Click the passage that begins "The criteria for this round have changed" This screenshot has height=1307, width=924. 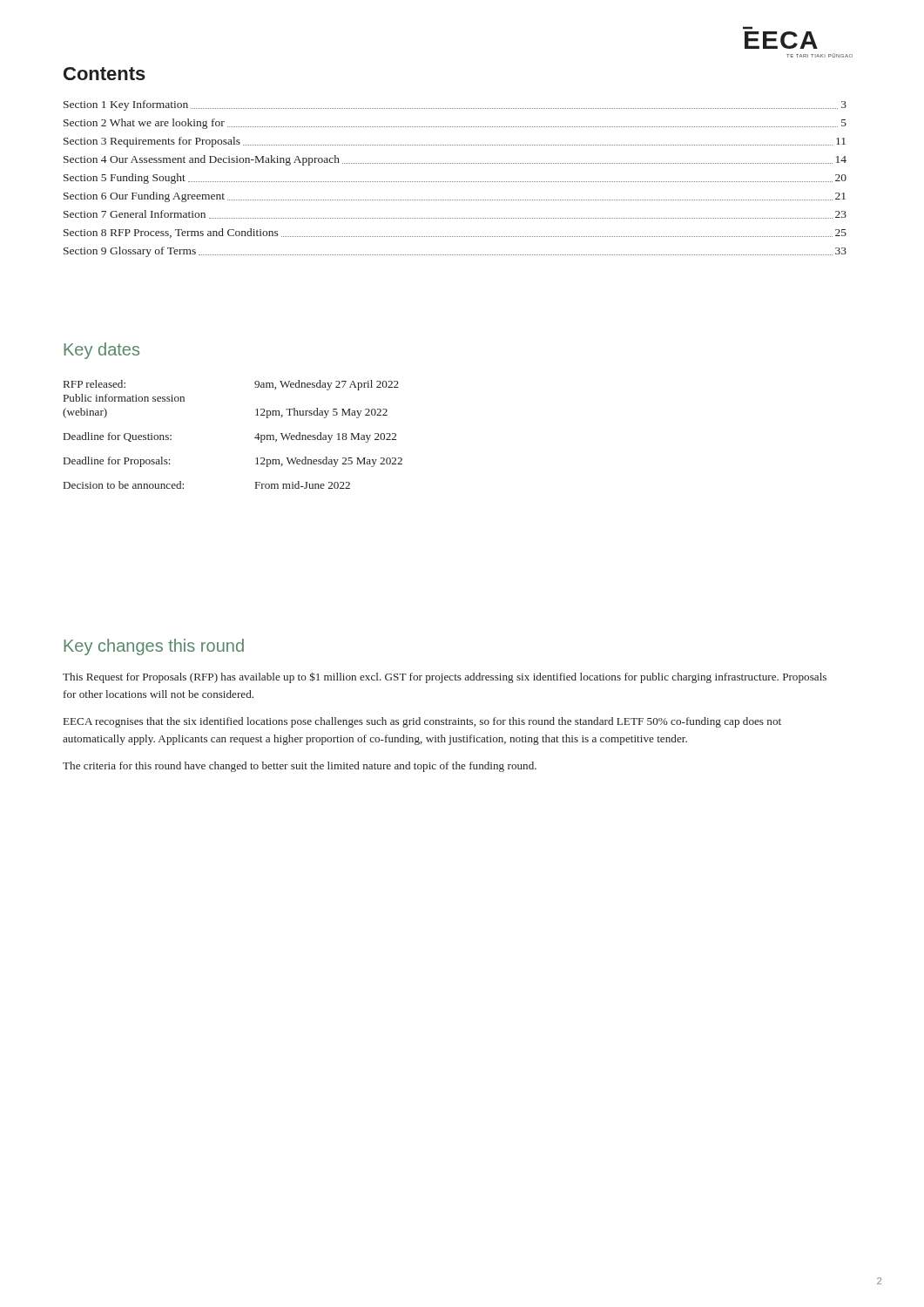pyautogui.click(x=300, y=765)
